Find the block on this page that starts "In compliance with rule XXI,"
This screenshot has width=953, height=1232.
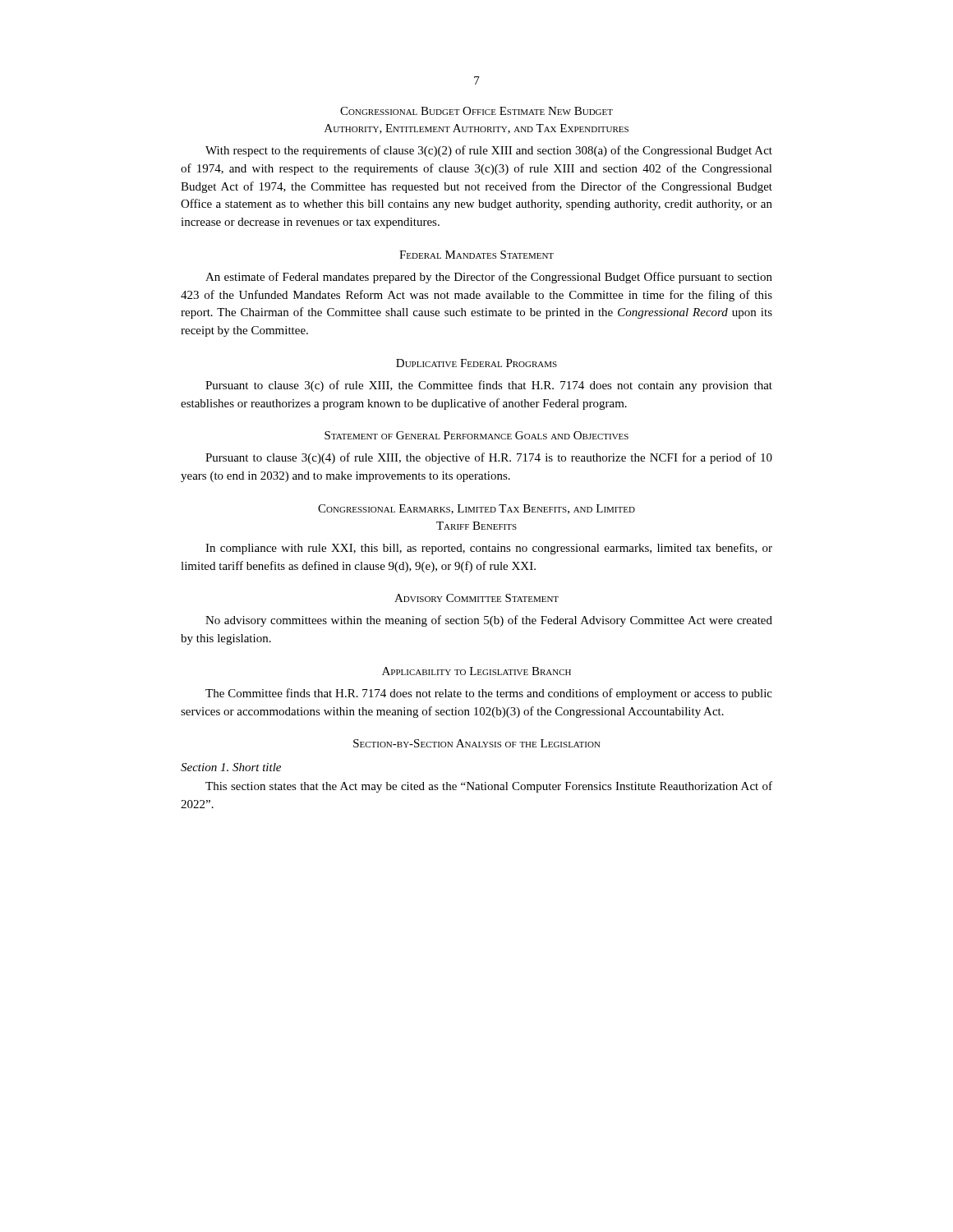(x=476, y=557)
